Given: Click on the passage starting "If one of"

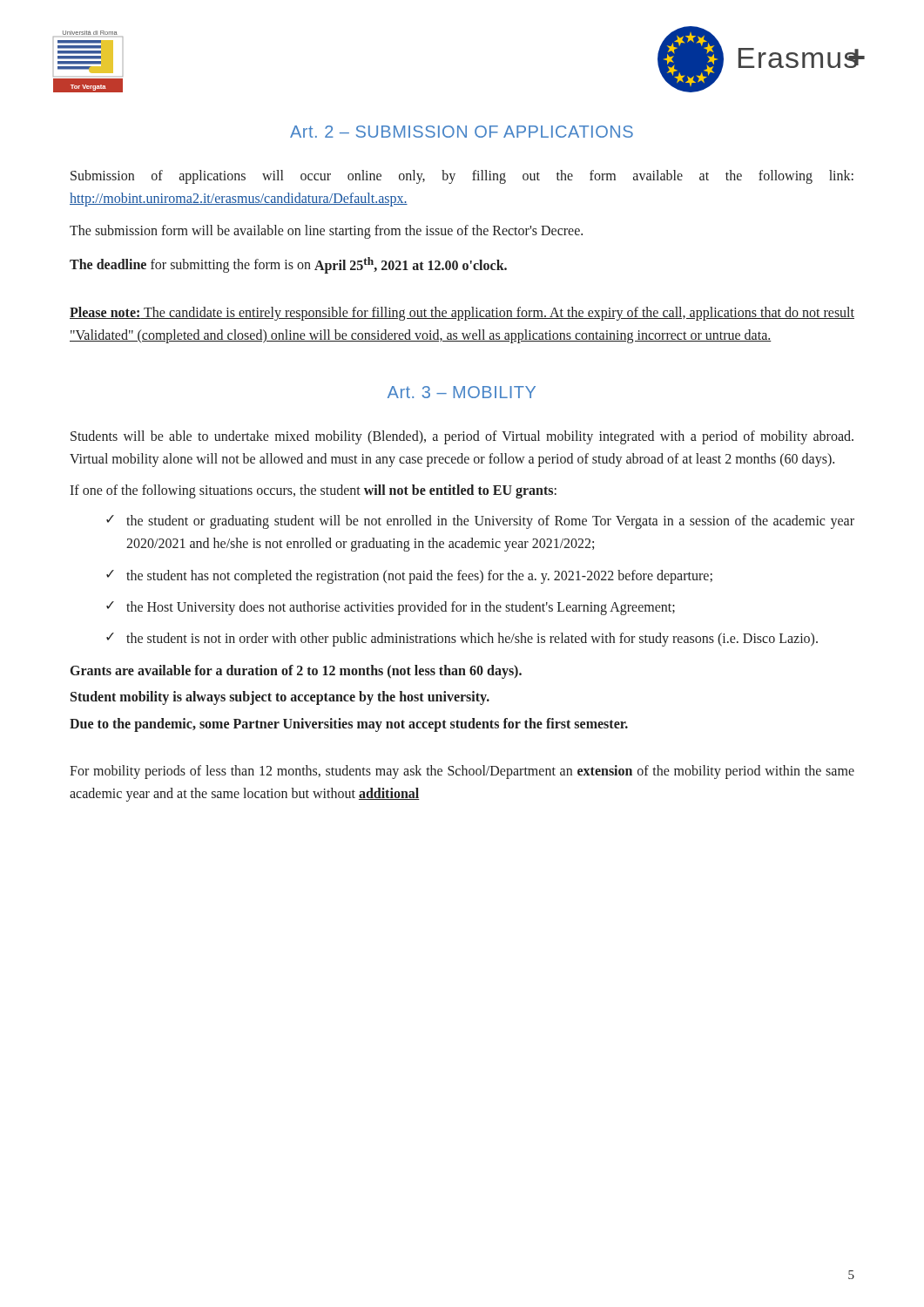Looking at the screenshot, I should (314, 491).
